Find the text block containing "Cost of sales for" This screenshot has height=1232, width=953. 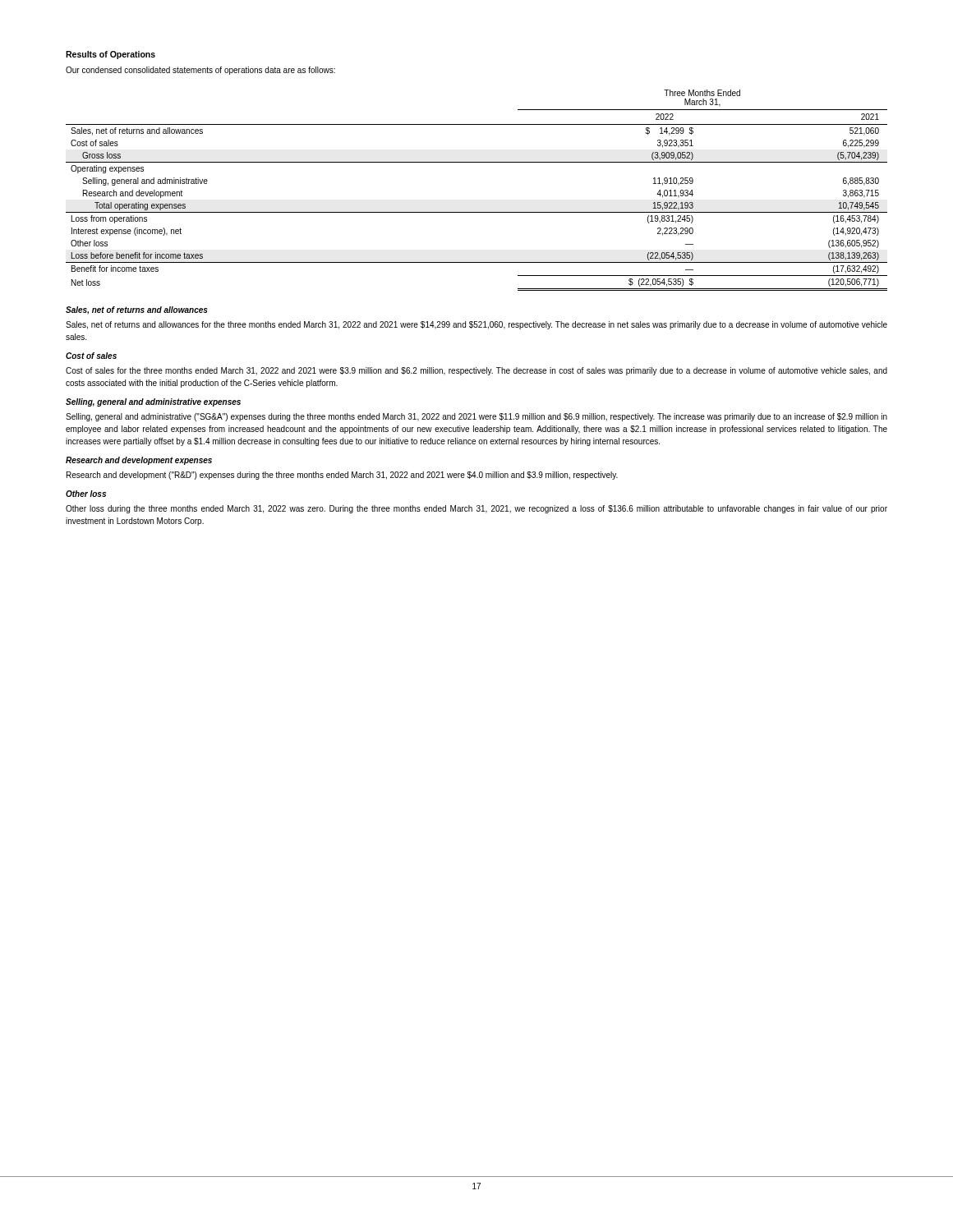[476, 377]
